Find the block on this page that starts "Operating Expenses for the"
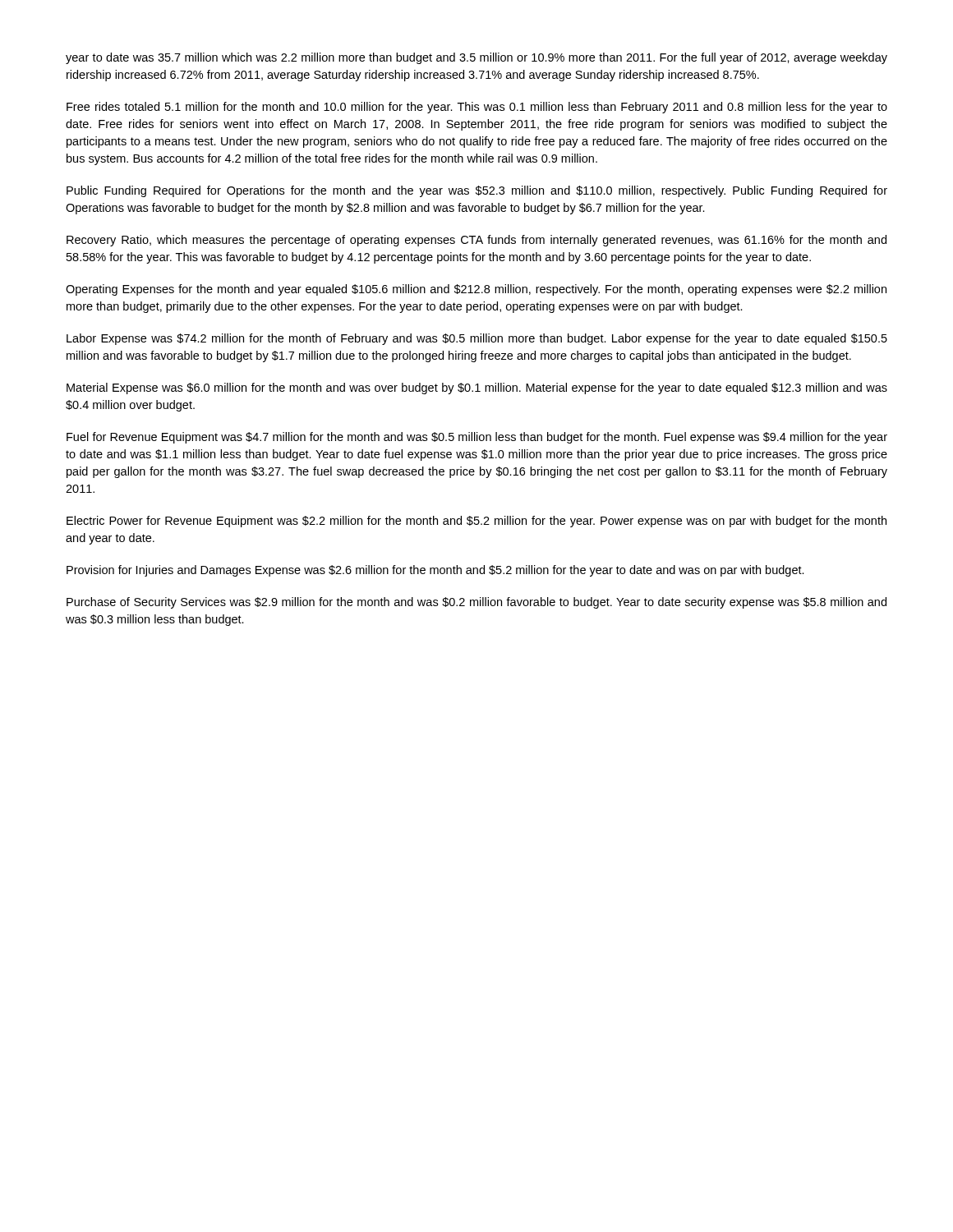The width and height of the screenshot is (953, 1232). point(476,298)
